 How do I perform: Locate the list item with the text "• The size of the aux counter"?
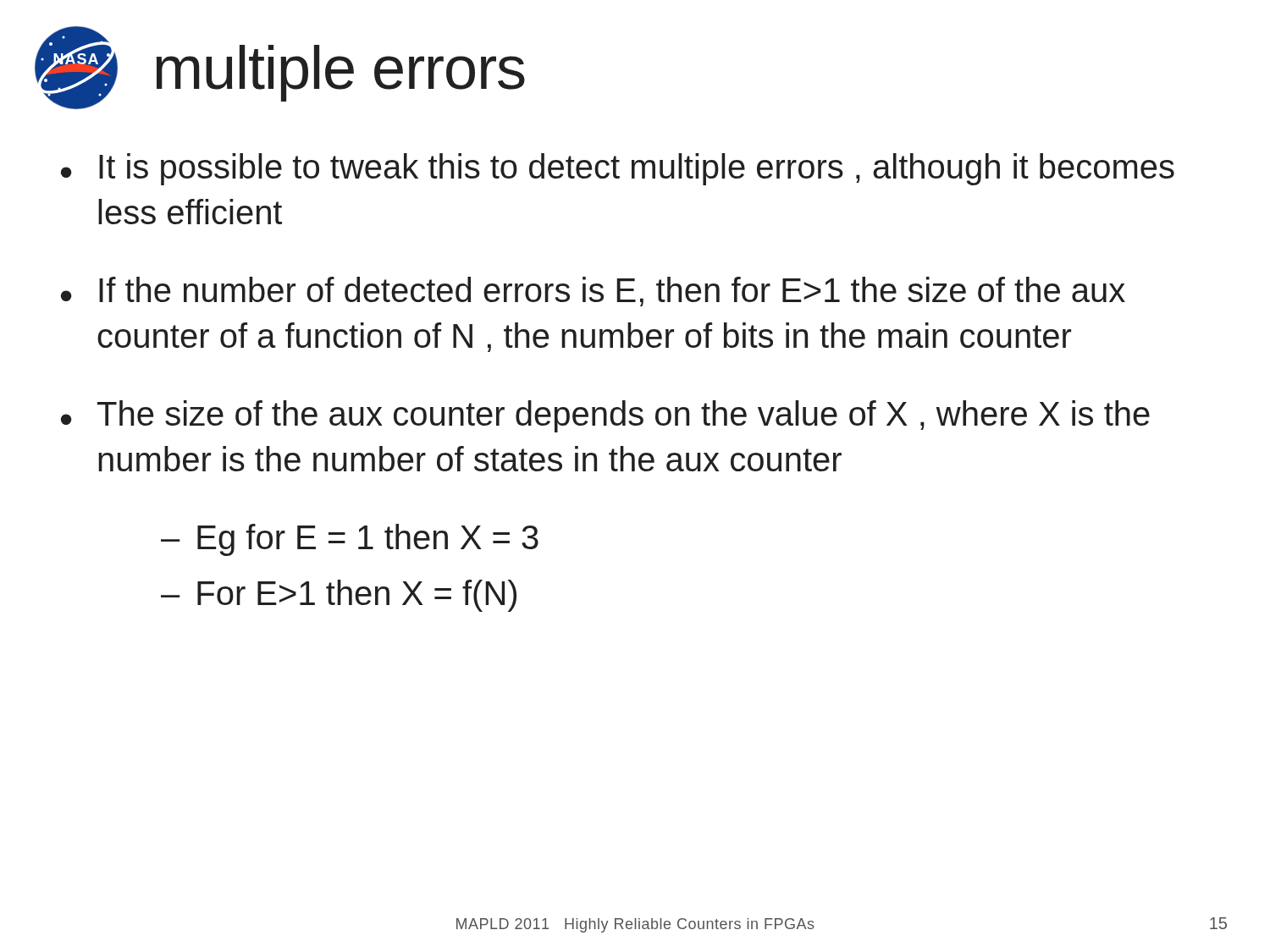pos(639,437)
